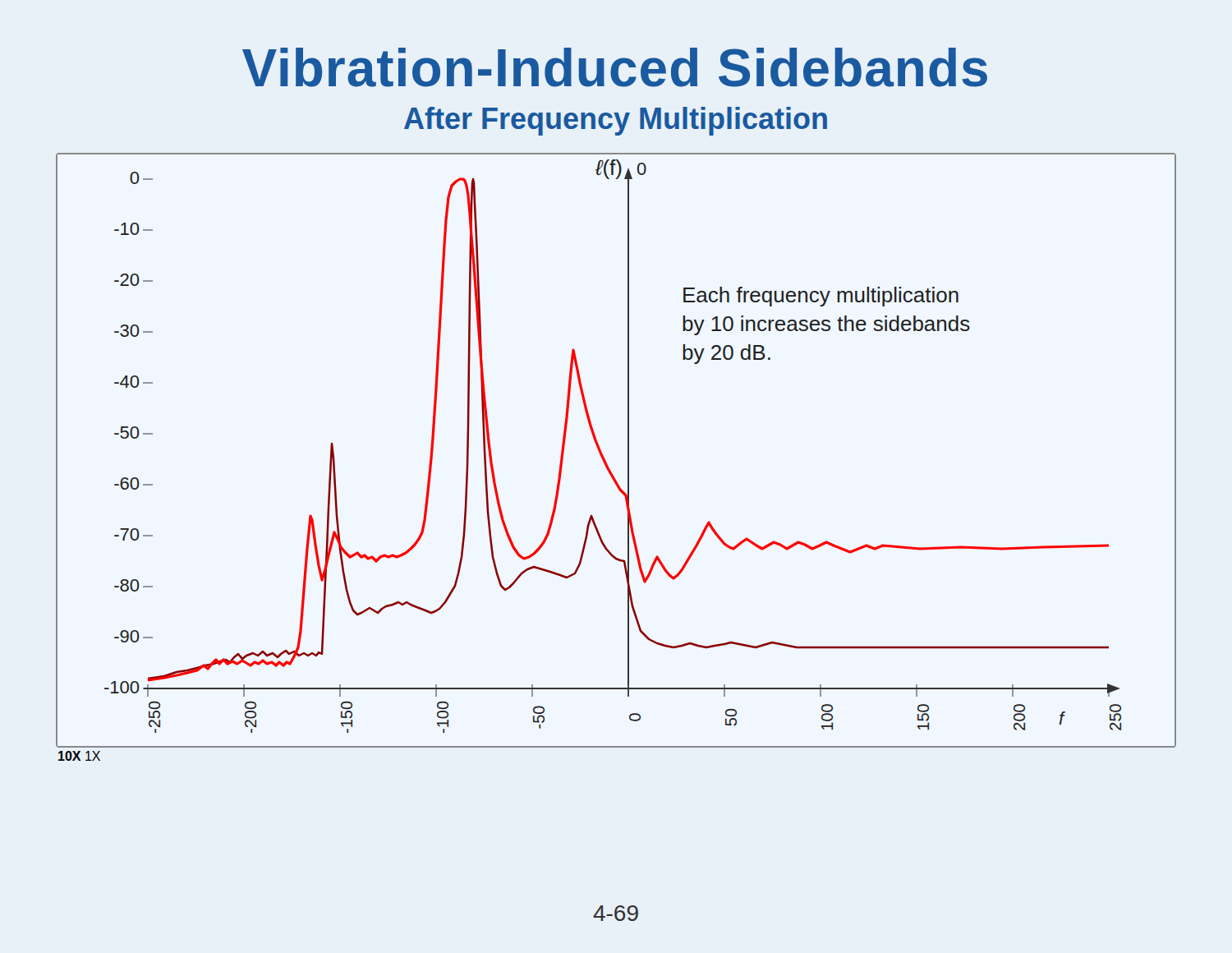Locate the continuous plot
The width and height of the screenshot is (1232, 953).
pyautogui.click(x=616, y=451)
